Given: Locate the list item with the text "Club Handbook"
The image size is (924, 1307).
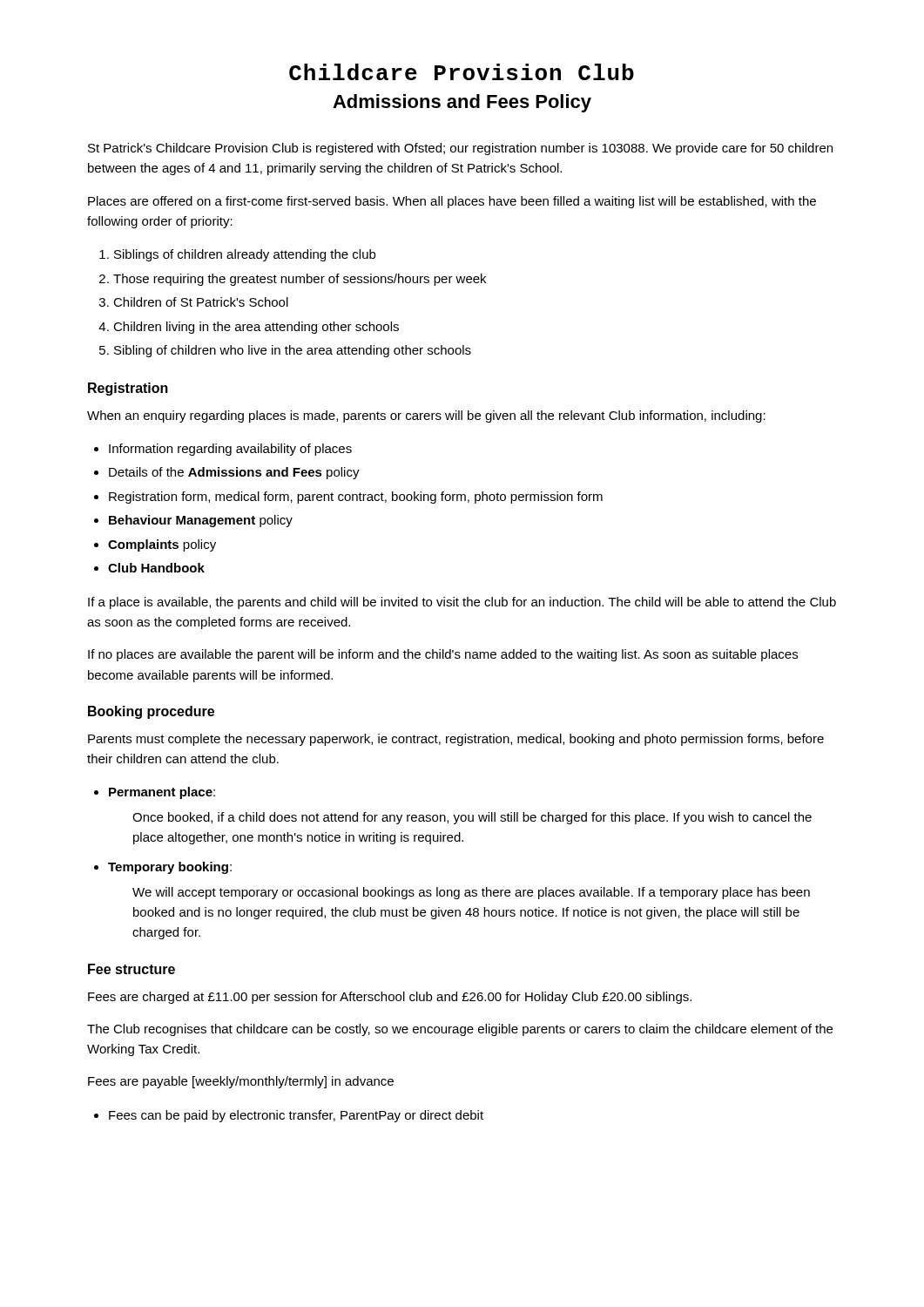Looking at the screenshot, I should [156, 568].
